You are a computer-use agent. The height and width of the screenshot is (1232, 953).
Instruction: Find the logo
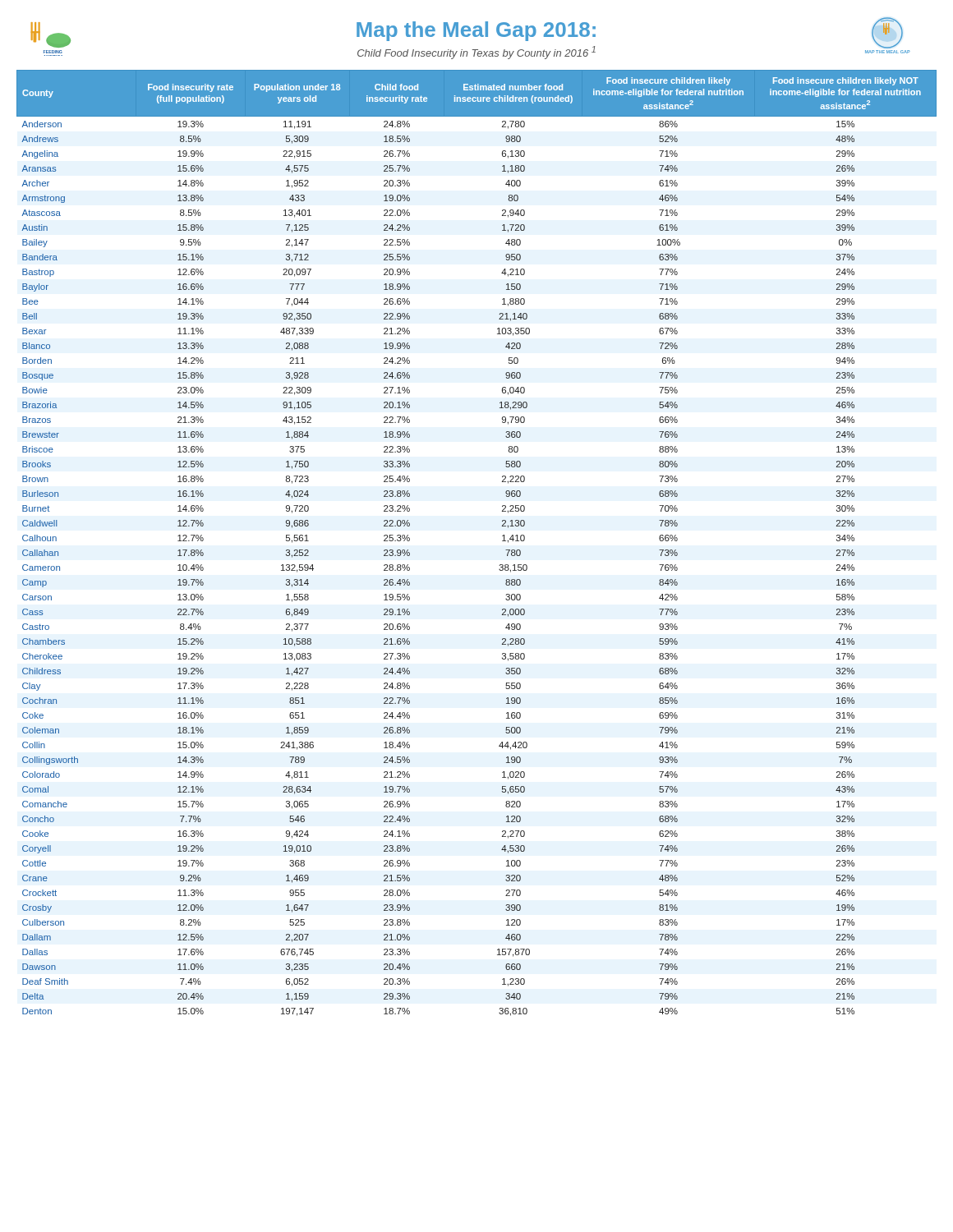[887, 39]
